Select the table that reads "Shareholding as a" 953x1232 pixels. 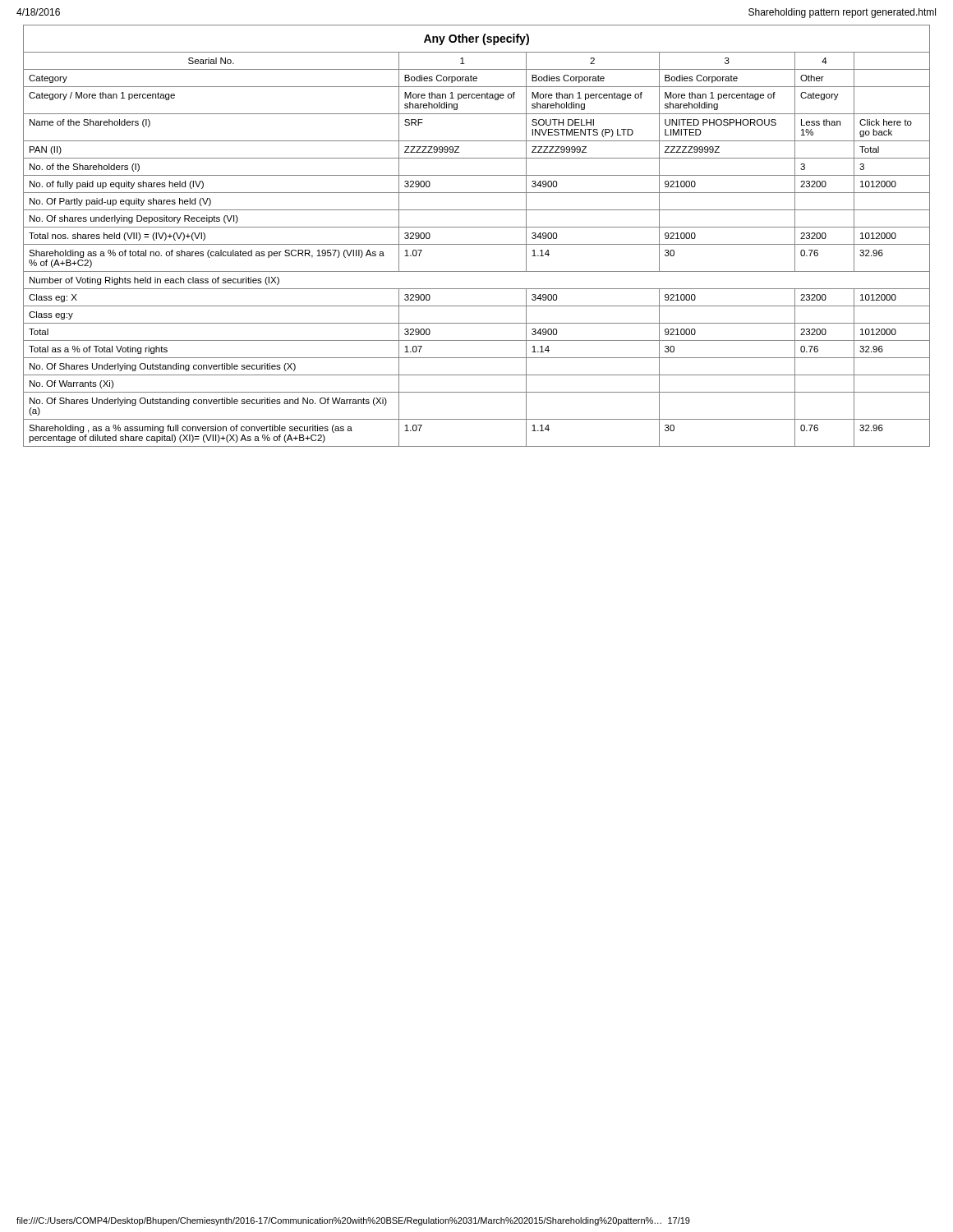point(476,236)
